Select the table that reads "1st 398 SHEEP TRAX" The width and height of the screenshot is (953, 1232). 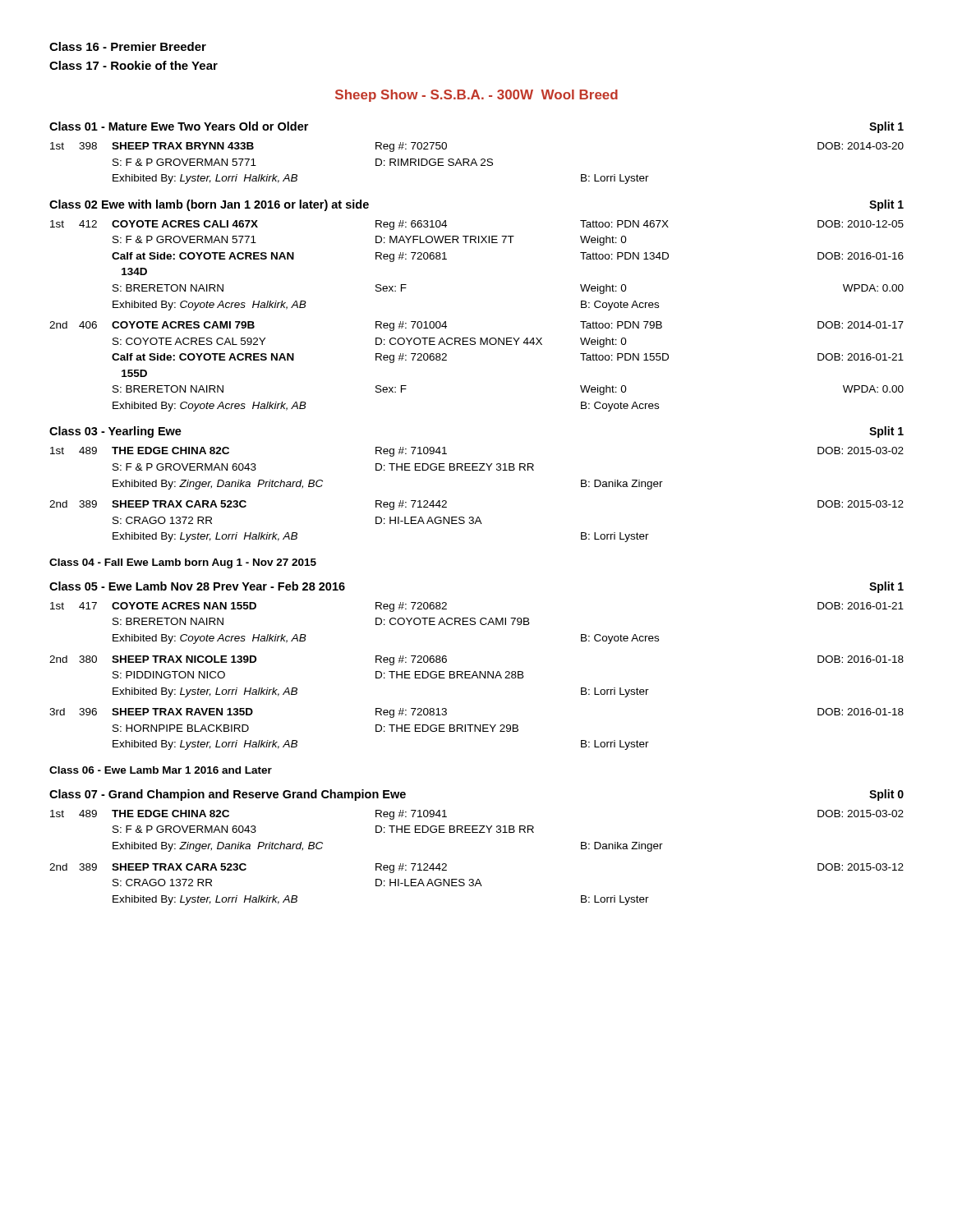pos(476,162)
